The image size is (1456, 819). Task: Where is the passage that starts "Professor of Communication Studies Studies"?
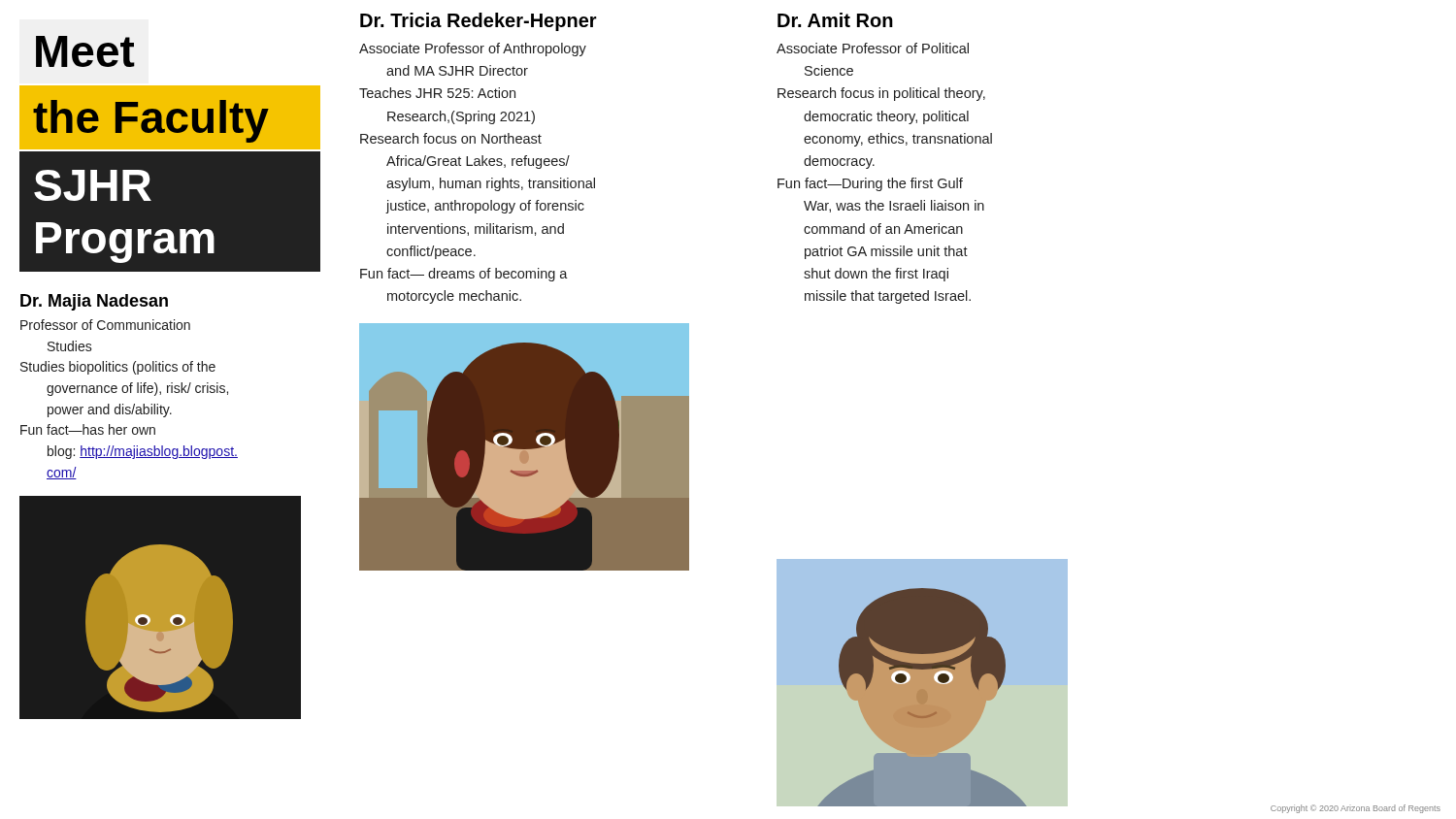[170, 400]
